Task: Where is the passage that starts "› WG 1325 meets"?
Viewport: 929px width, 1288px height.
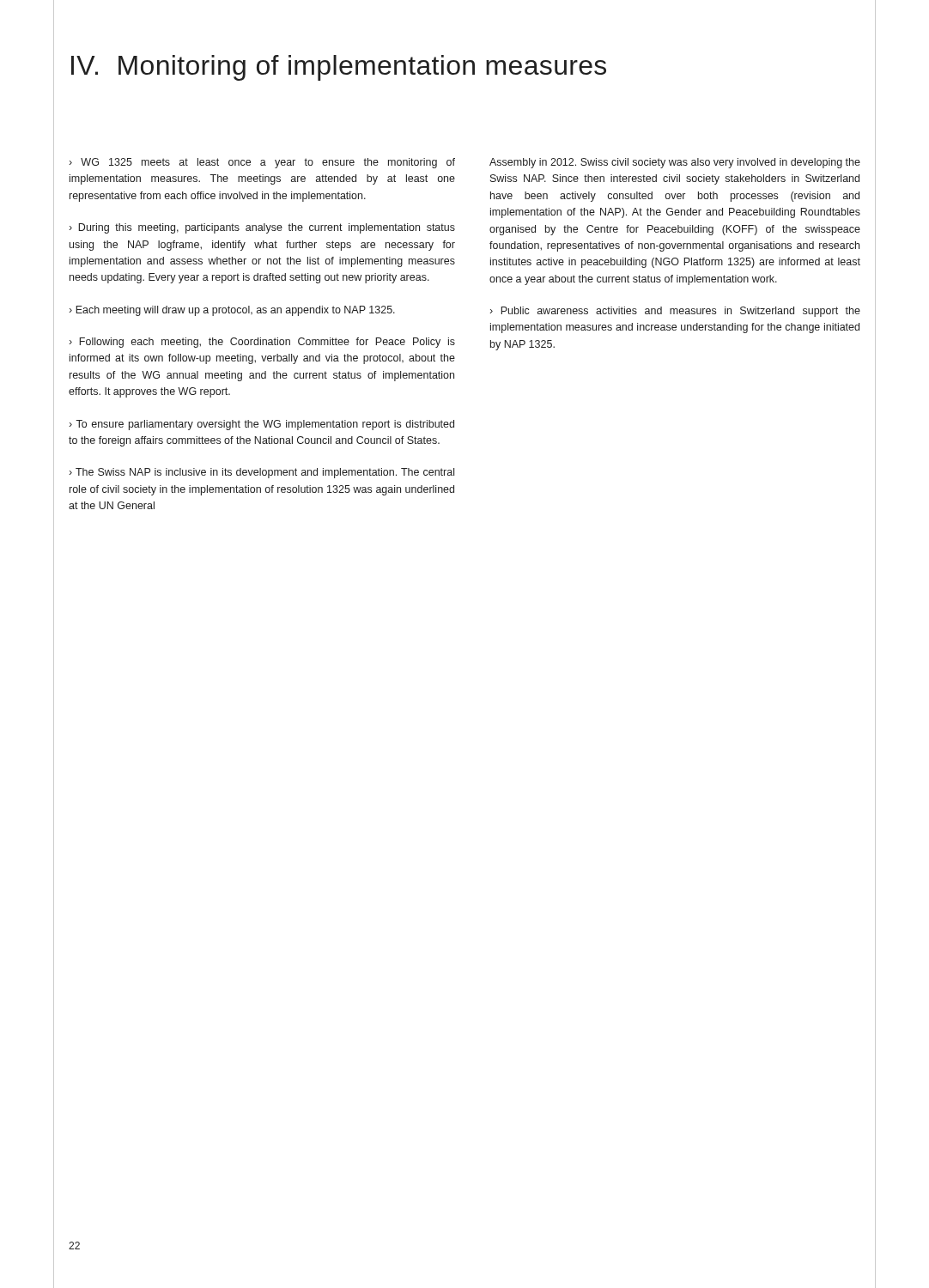Action: point(262,179)
